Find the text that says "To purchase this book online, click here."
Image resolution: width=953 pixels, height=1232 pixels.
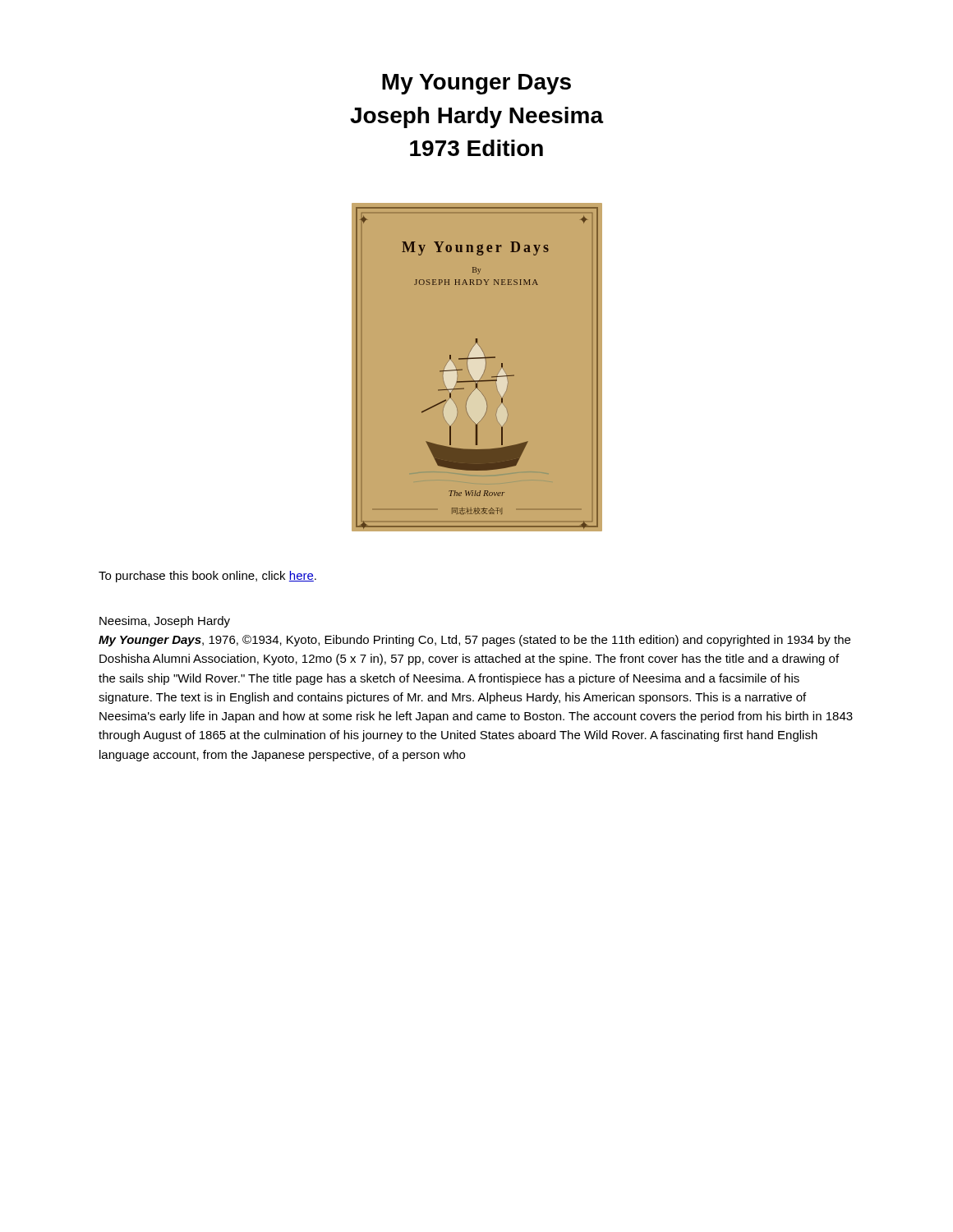click(208, 575)
